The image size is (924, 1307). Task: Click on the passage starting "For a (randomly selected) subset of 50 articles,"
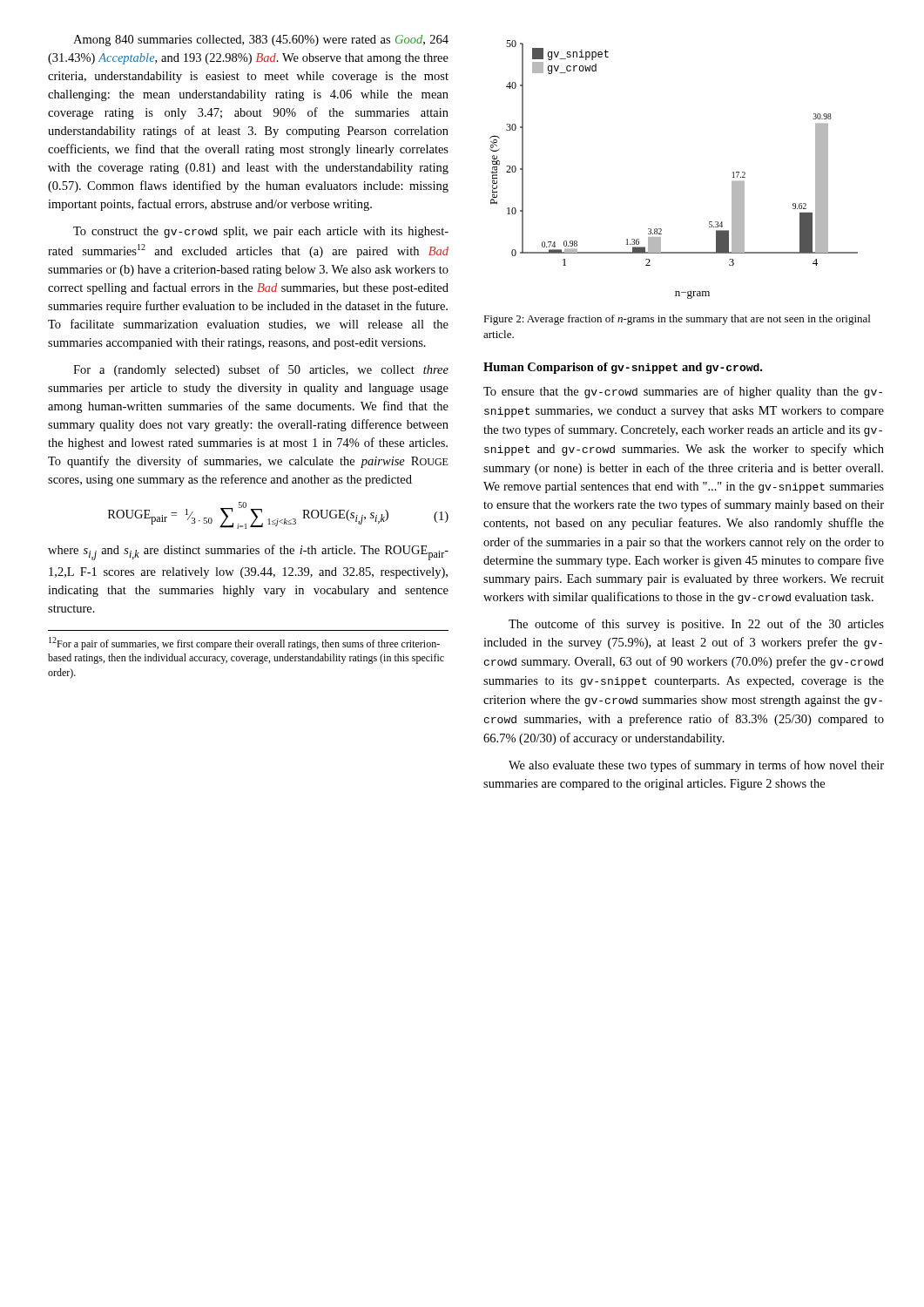[x=248, y=425]
